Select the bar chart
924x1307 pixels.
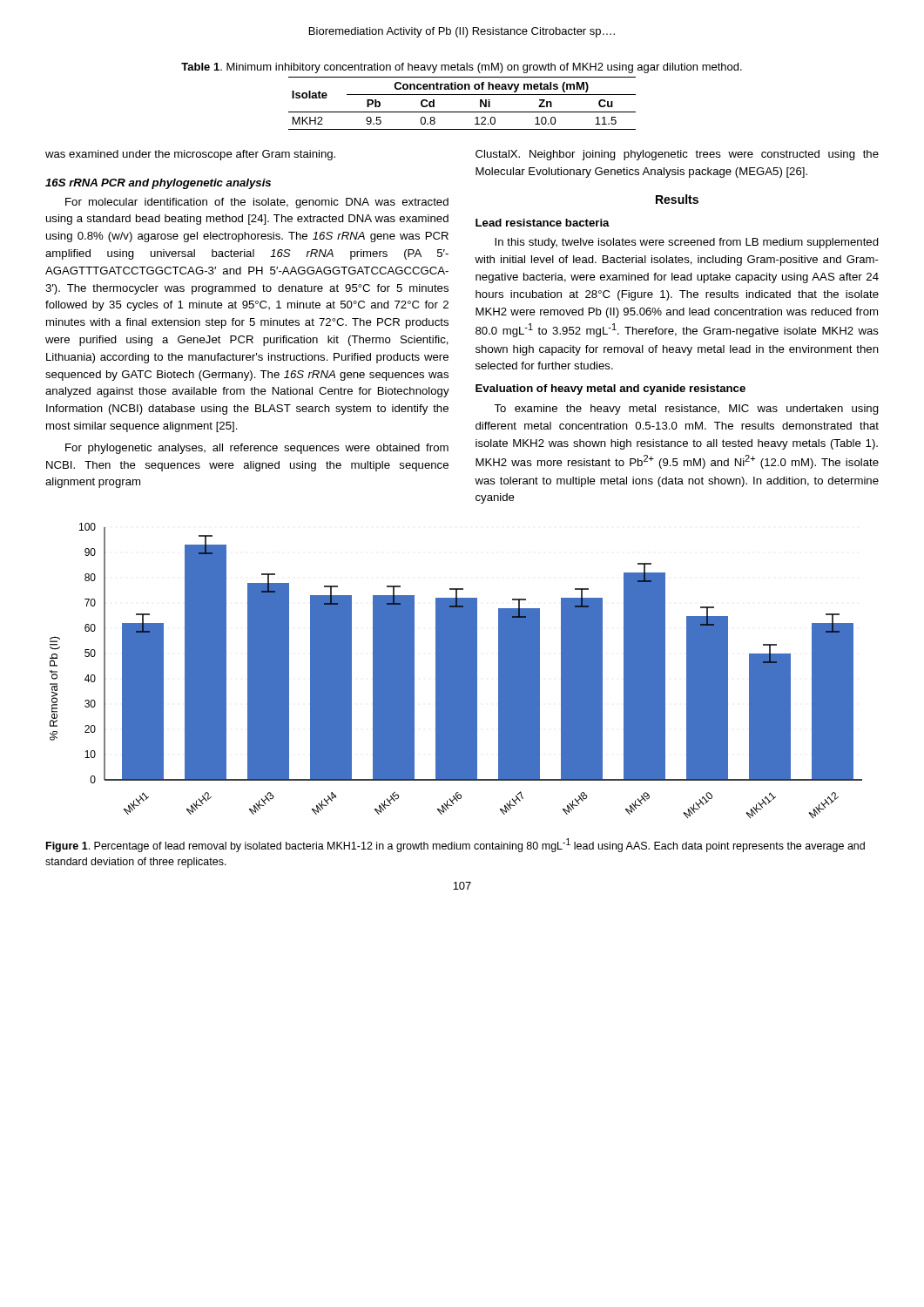click(462, 675)
